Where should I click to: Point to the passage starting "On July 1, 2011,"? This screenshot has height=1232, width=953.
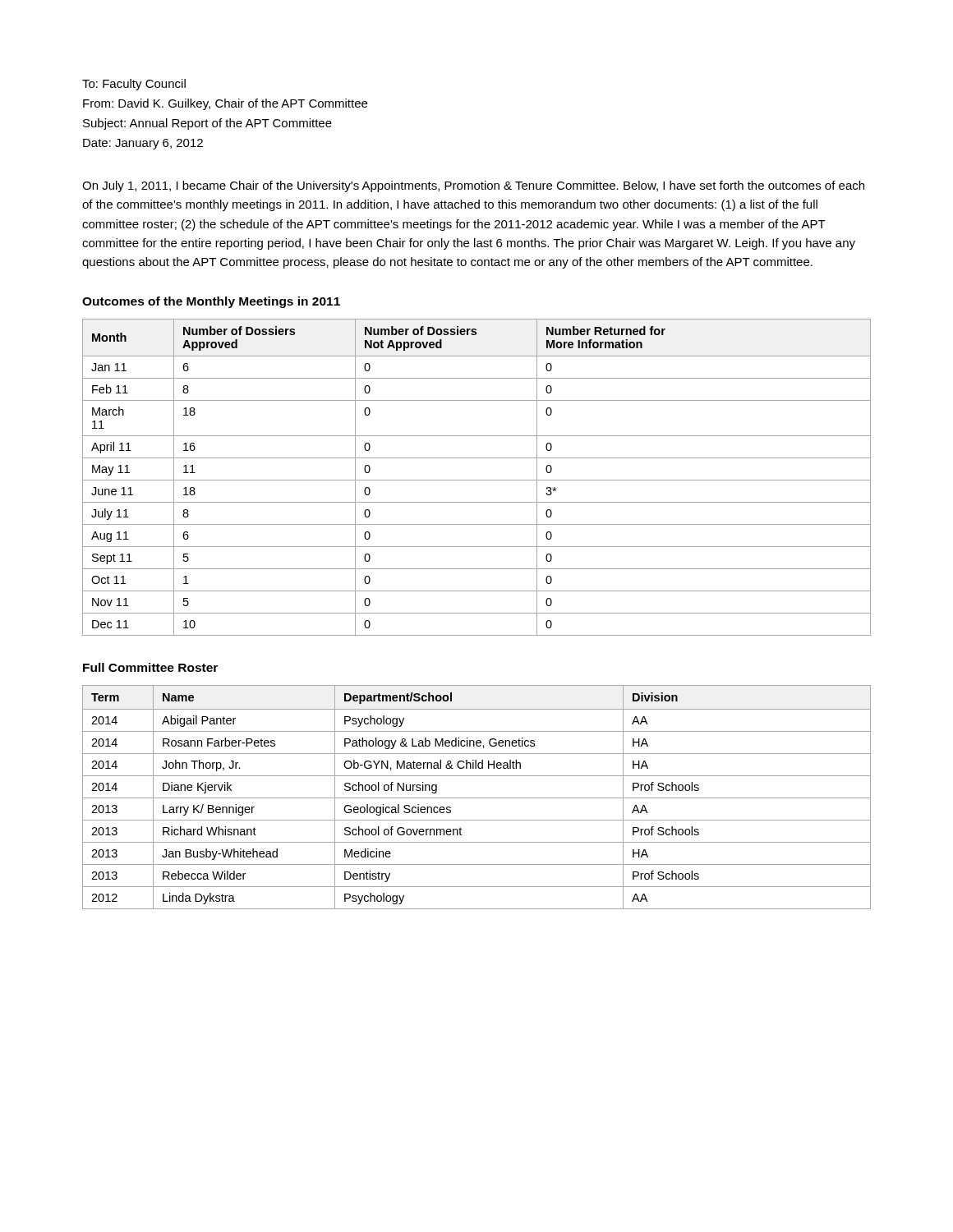point(474,223)
